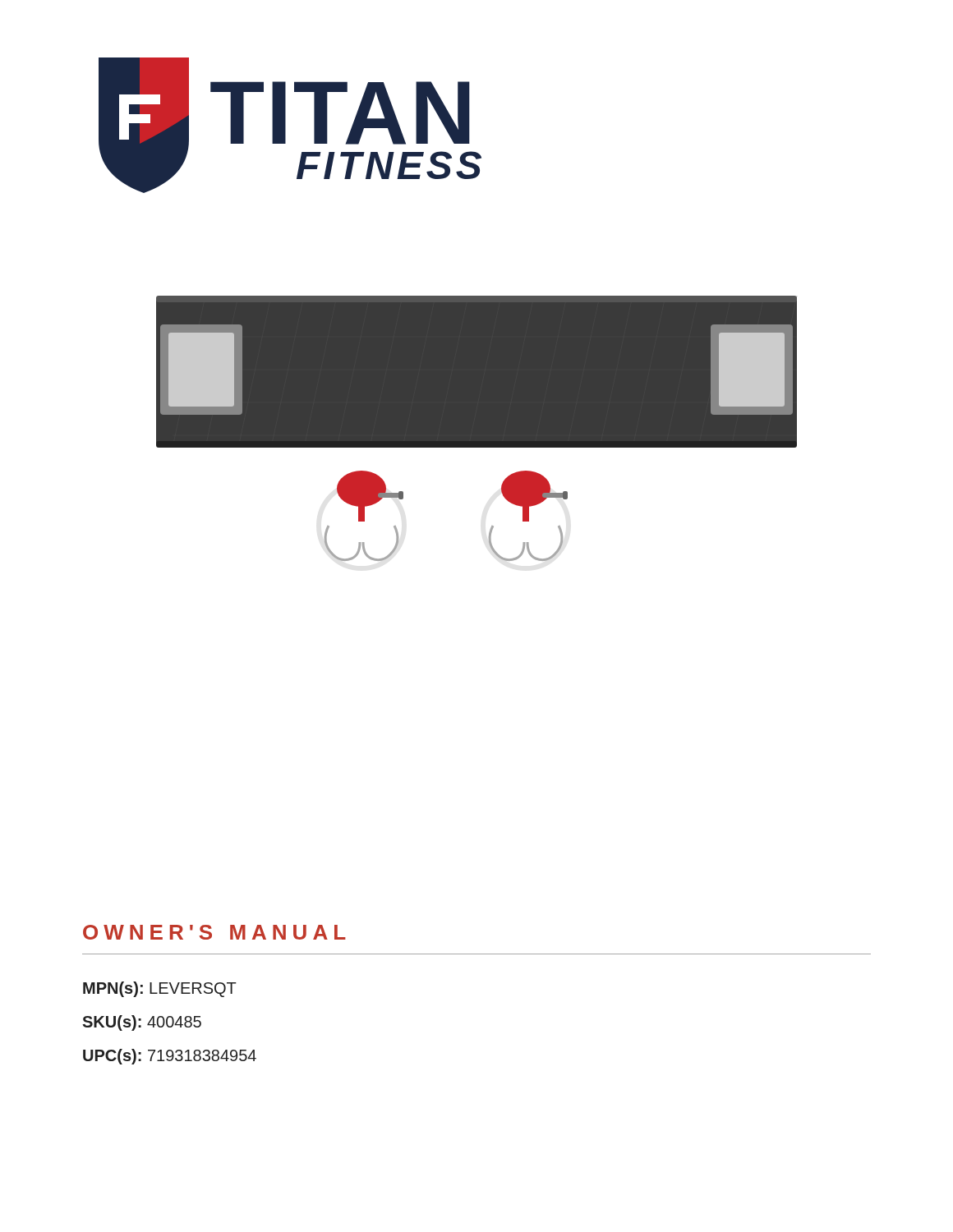Find the text with the text "MPN(s): LEVERSQT"

point(159,988)
